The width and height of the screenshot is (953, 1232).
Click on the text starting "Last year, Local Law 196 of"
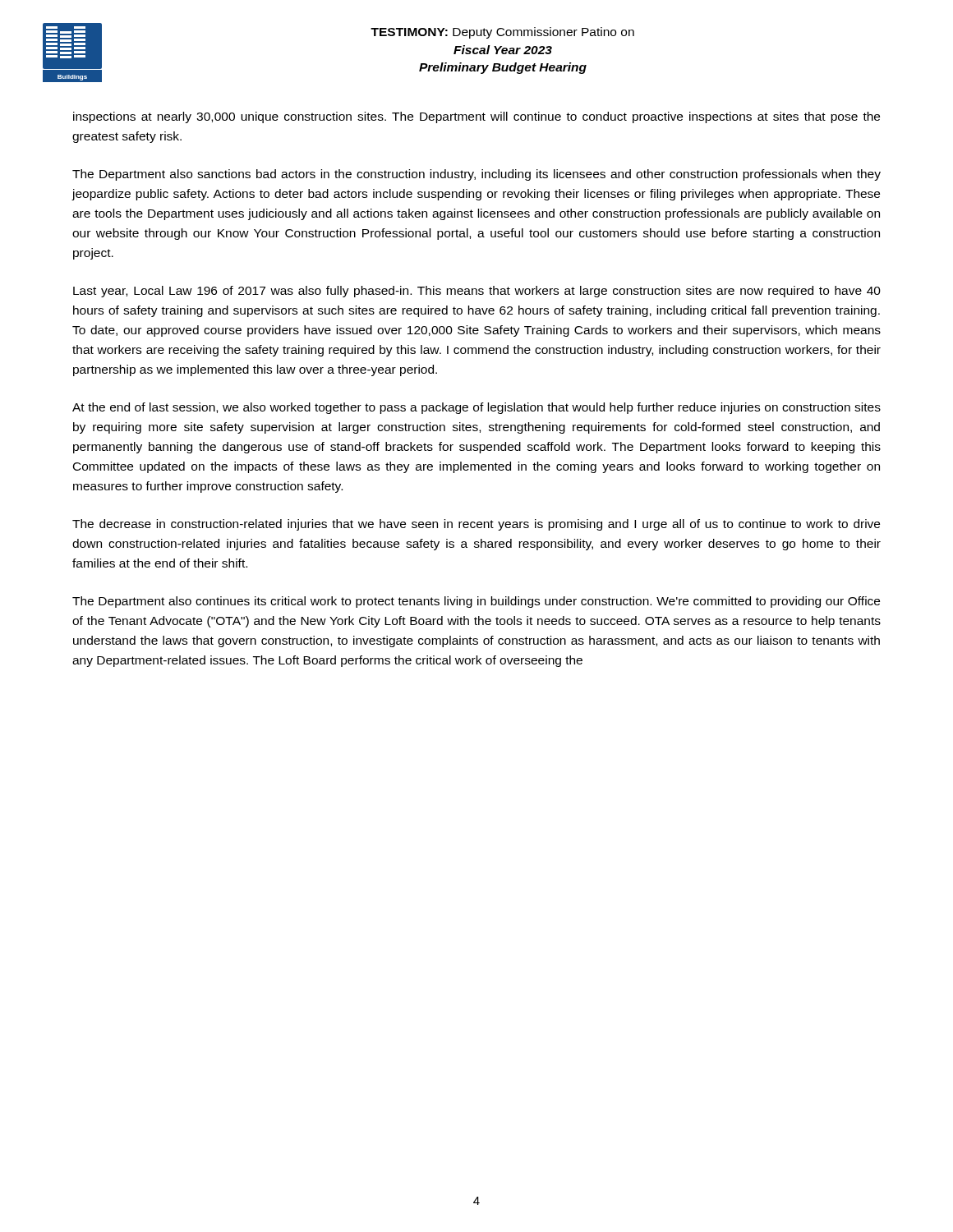click(476, 330)
